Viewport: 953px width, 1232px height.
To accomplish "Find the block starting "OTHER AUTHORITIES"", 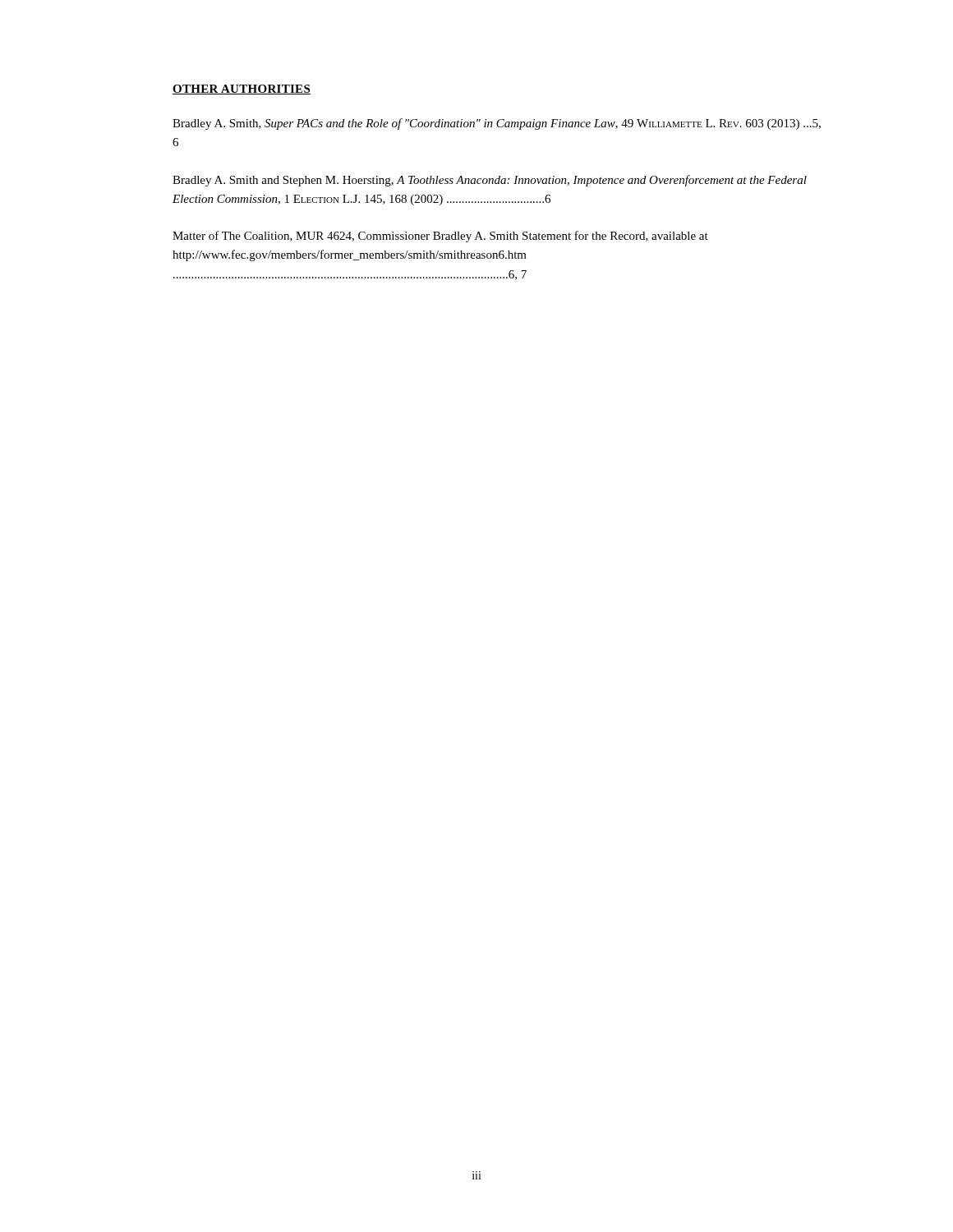I will (x=242, y=89).
